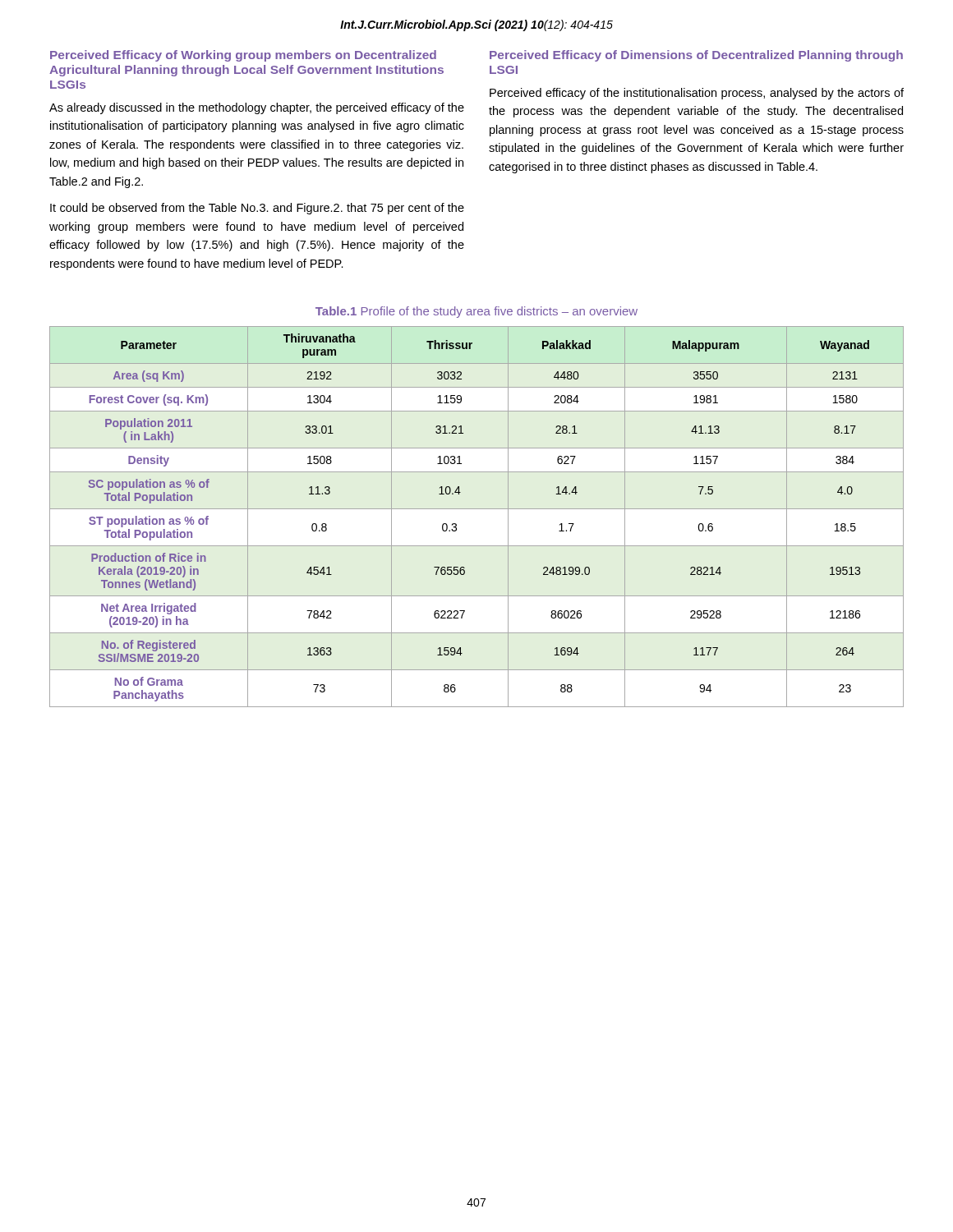953x1232 pixels.
Task: Find the text block that says "As already discussed in the methodology chapter, the"
Action: click(257, 145)
